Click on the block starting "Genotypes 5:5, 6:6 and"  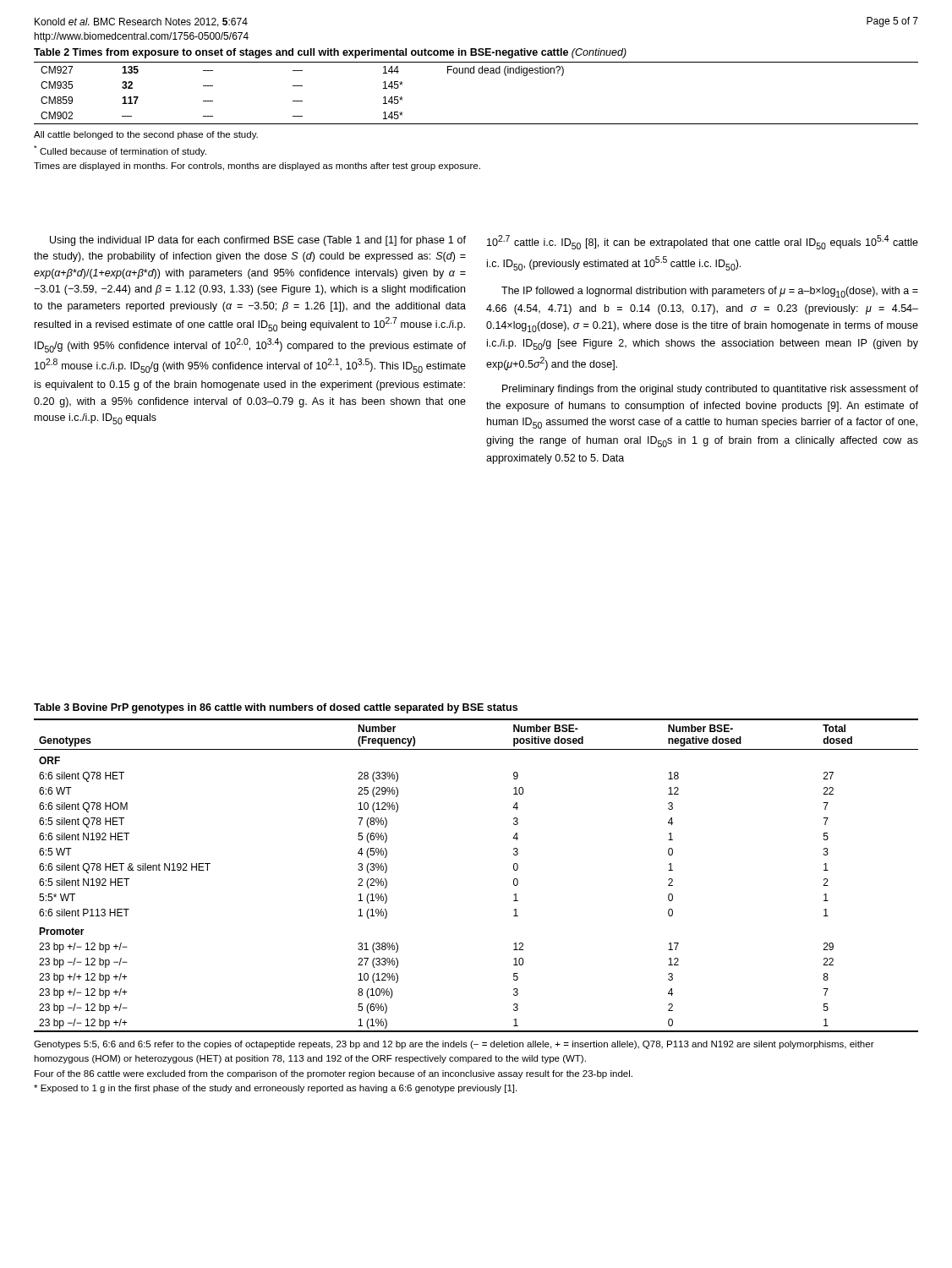click(454, 1066)
